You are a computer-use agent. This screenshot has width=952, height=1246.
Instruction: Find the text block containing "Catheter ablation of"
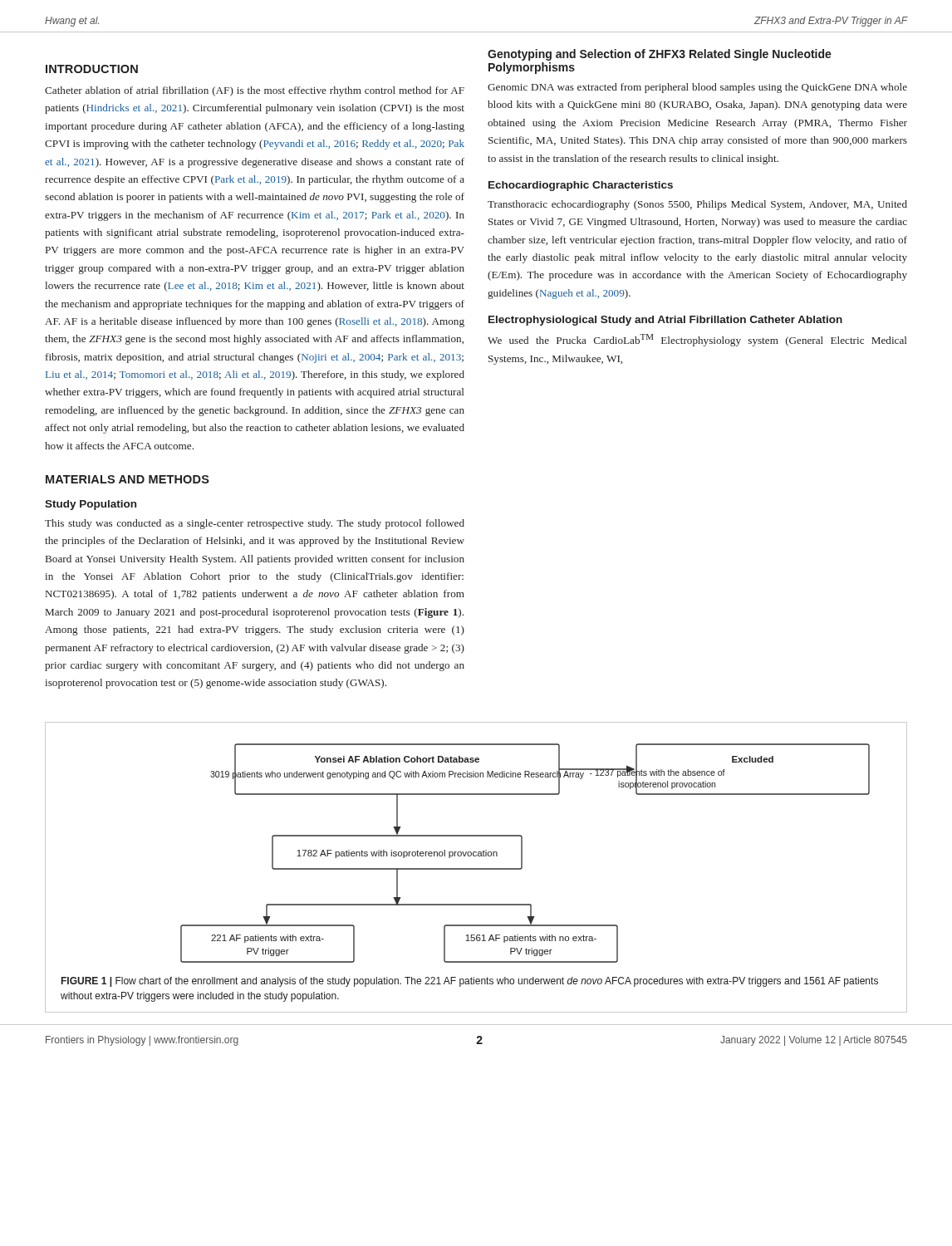tap(255, 268)
